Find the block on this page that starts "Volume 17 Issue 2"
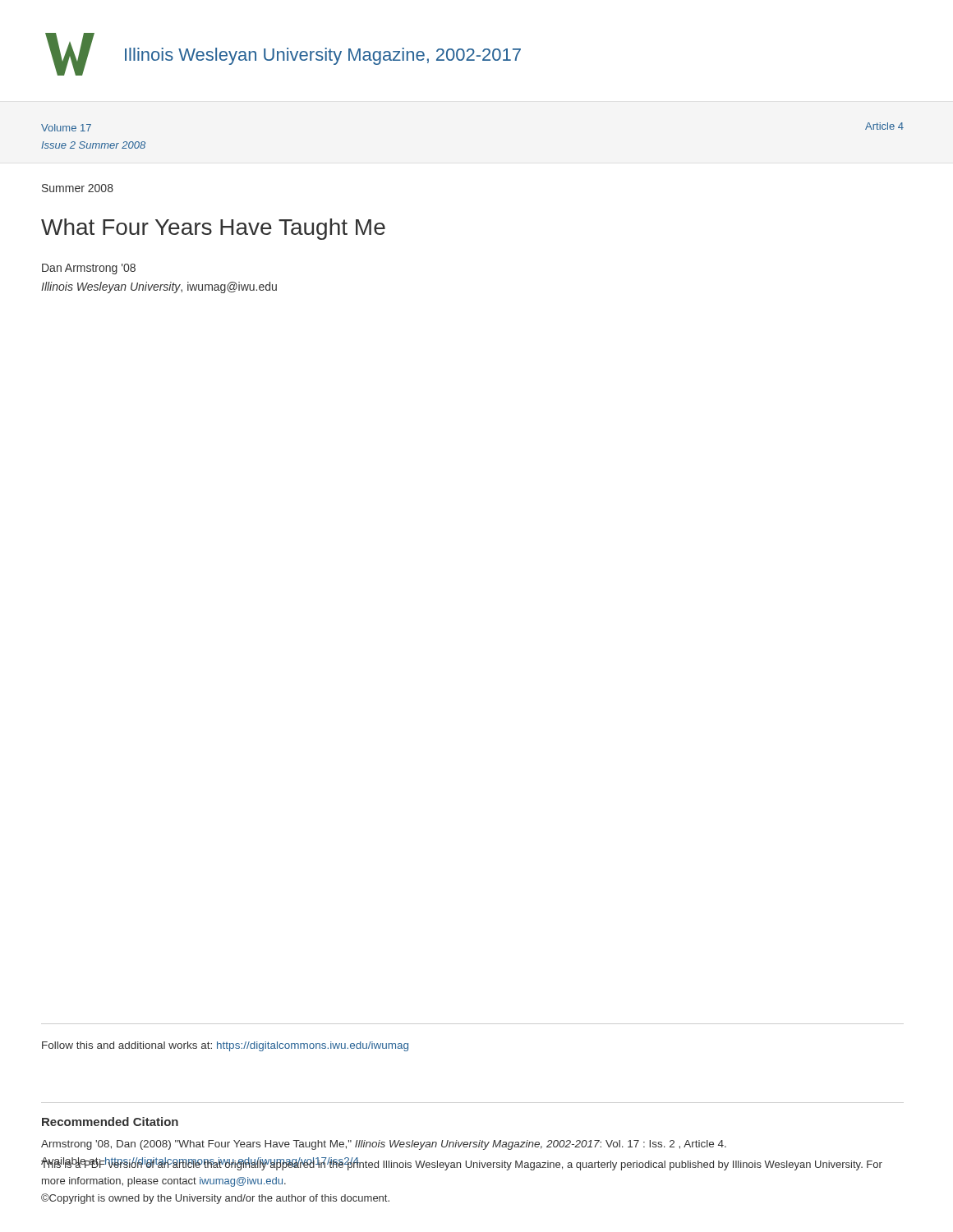953x1232 pixels. pyautogui.click(x=93, y=136)
